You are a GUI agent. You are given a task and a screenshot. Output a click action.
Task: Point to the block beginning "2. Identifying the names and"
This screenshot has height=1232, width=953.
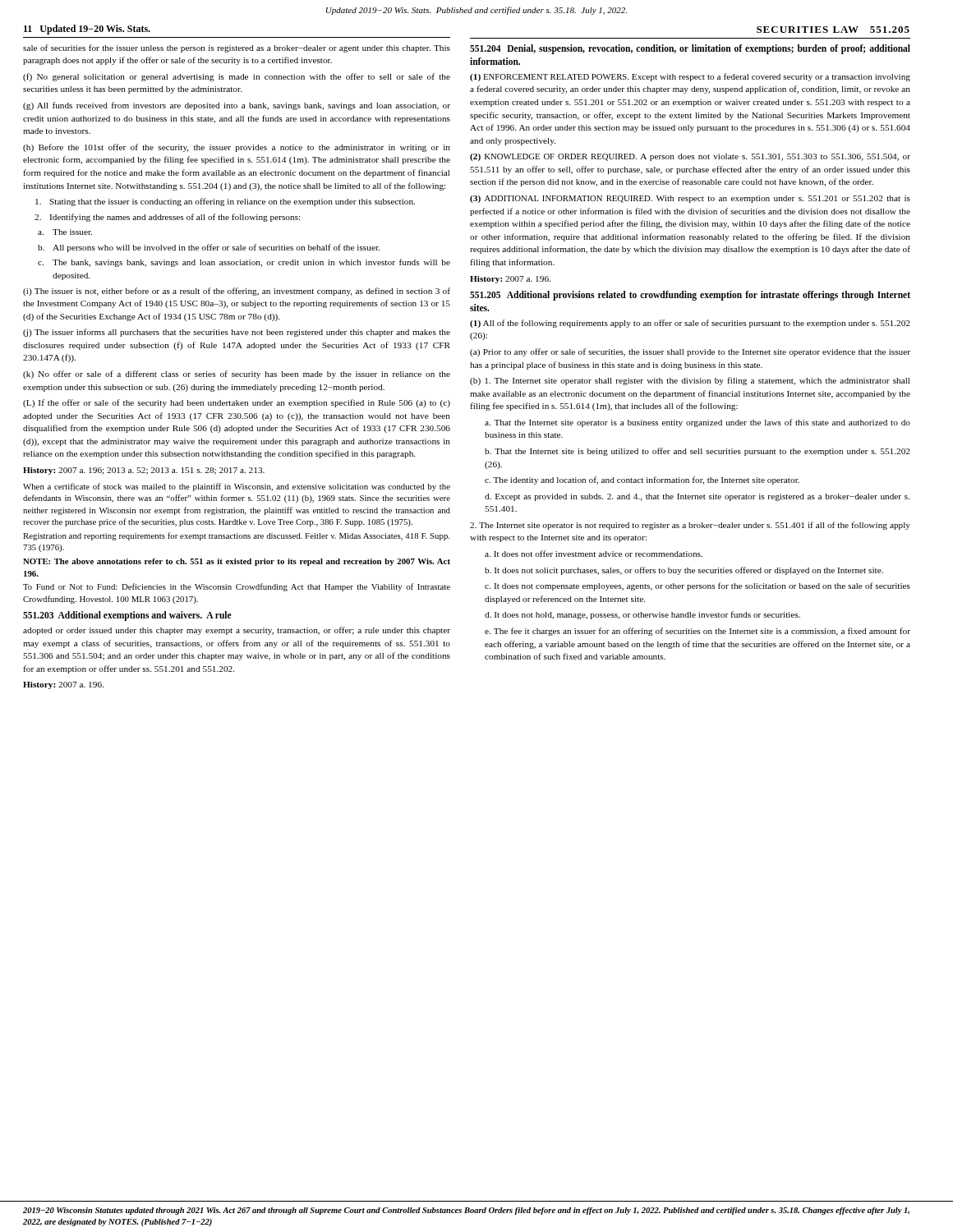pos(242,217)
